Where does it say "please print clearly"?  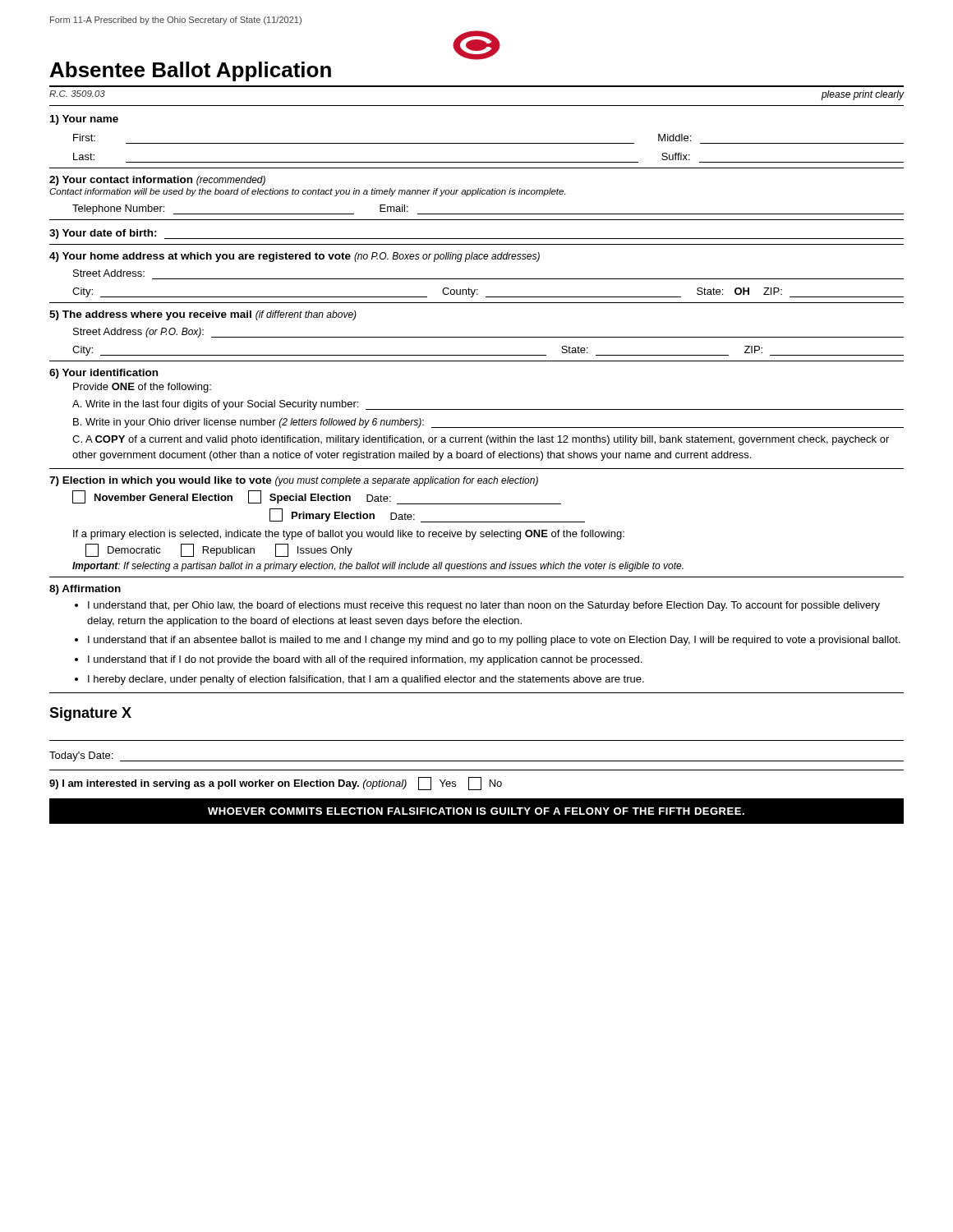(863, 94)
